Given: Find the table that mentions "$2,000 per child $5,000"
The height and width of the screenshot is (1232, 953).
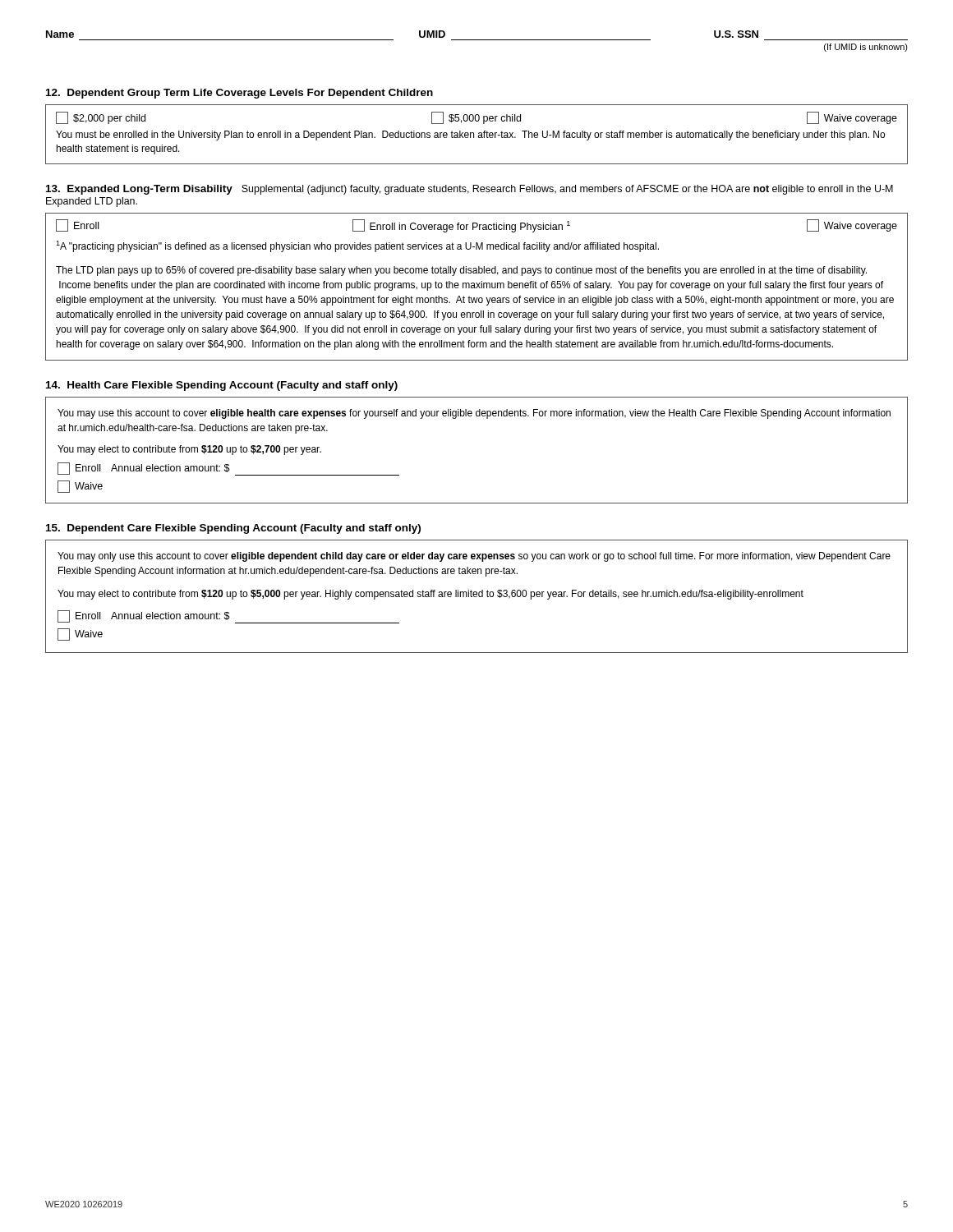Looking at the screenshot, I should click(476, 134).
